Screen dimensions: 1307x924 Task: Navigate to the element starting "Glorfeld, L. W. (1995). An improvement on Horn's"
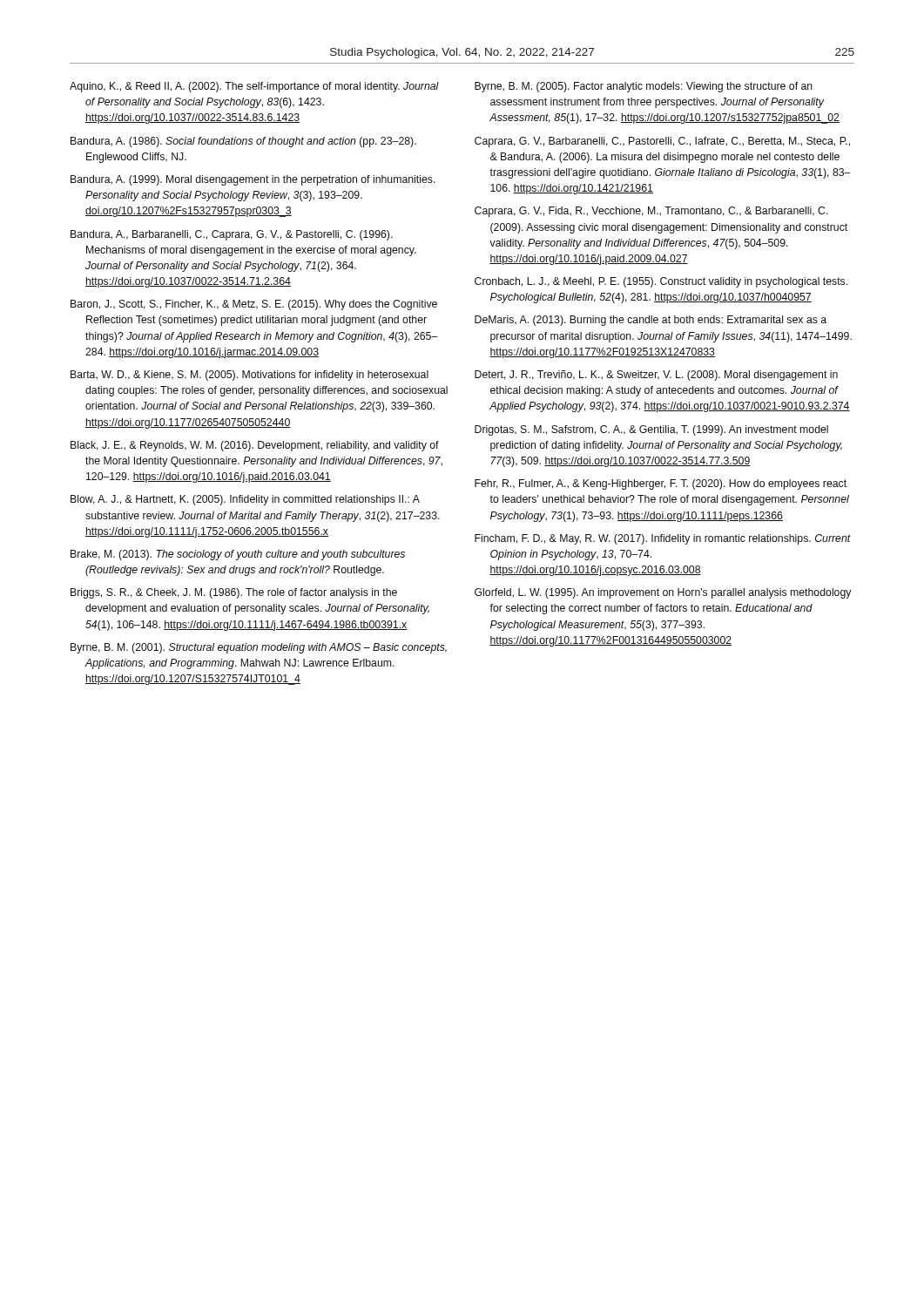pos(663,616)
